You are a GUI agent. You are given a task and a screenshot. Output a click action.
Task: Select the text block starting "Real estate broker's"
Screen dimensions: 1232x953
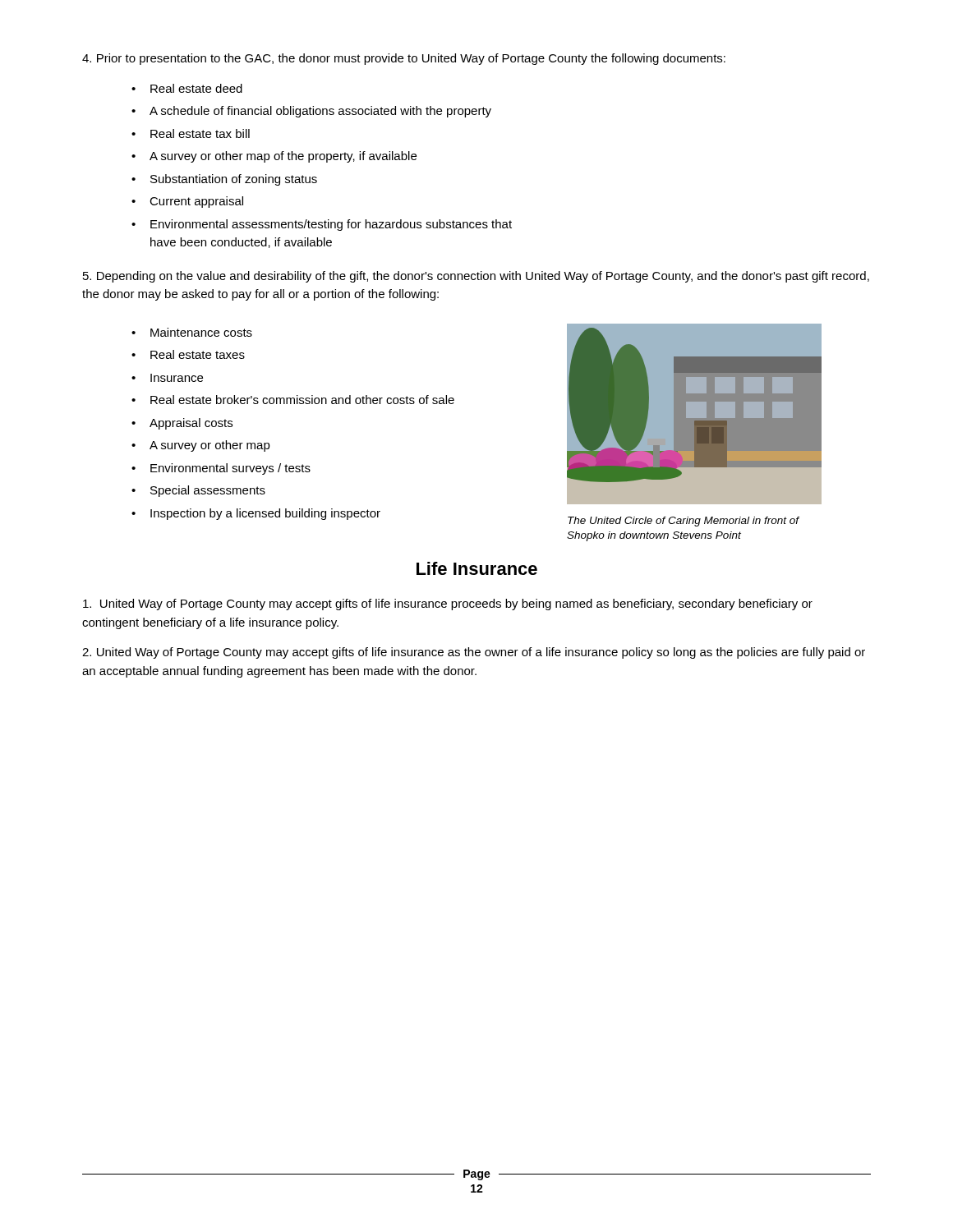point(302,400)
